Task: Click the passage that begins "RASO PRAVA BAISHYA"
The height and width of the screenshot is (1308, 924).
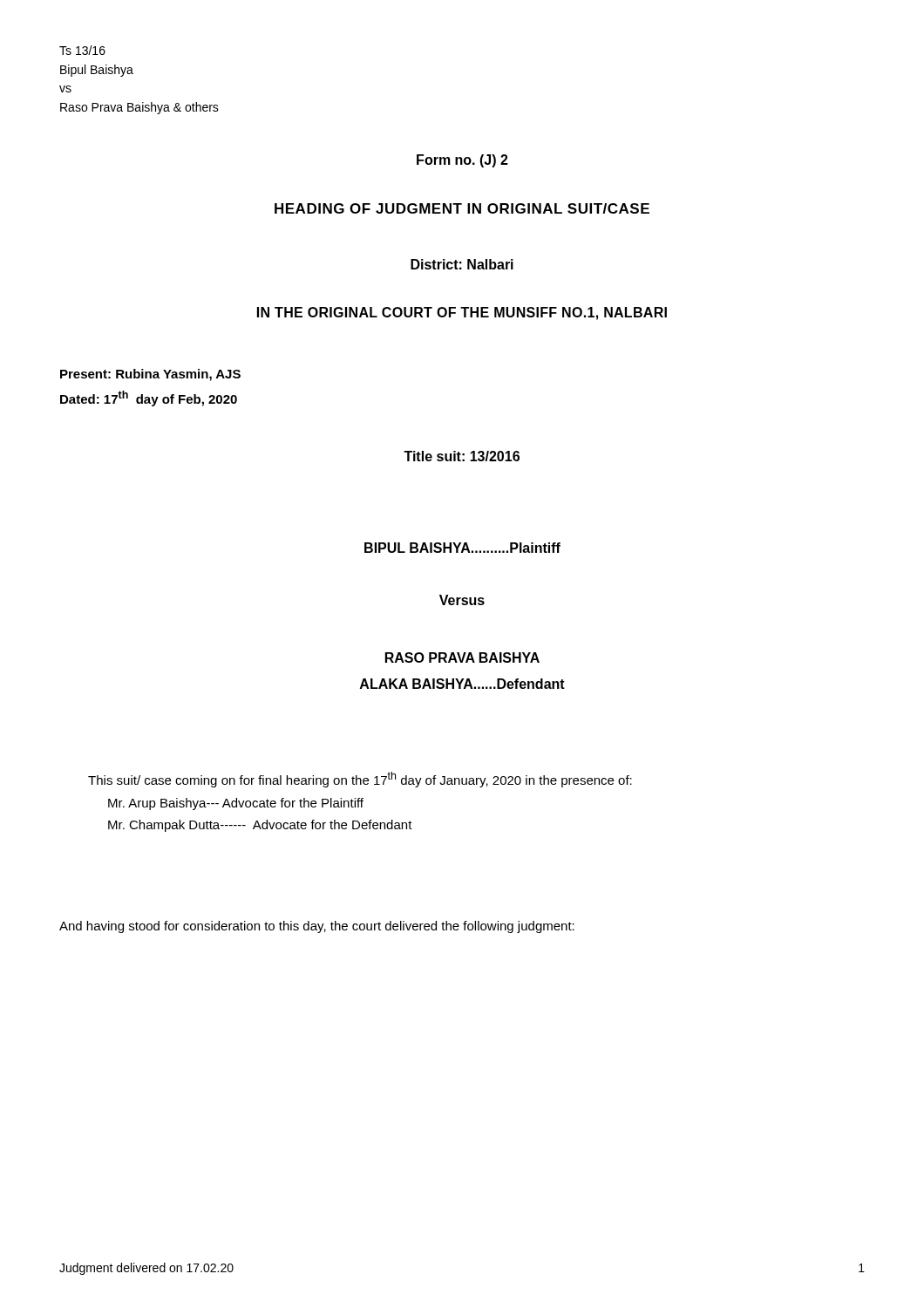Action: (x=462, y=671)
